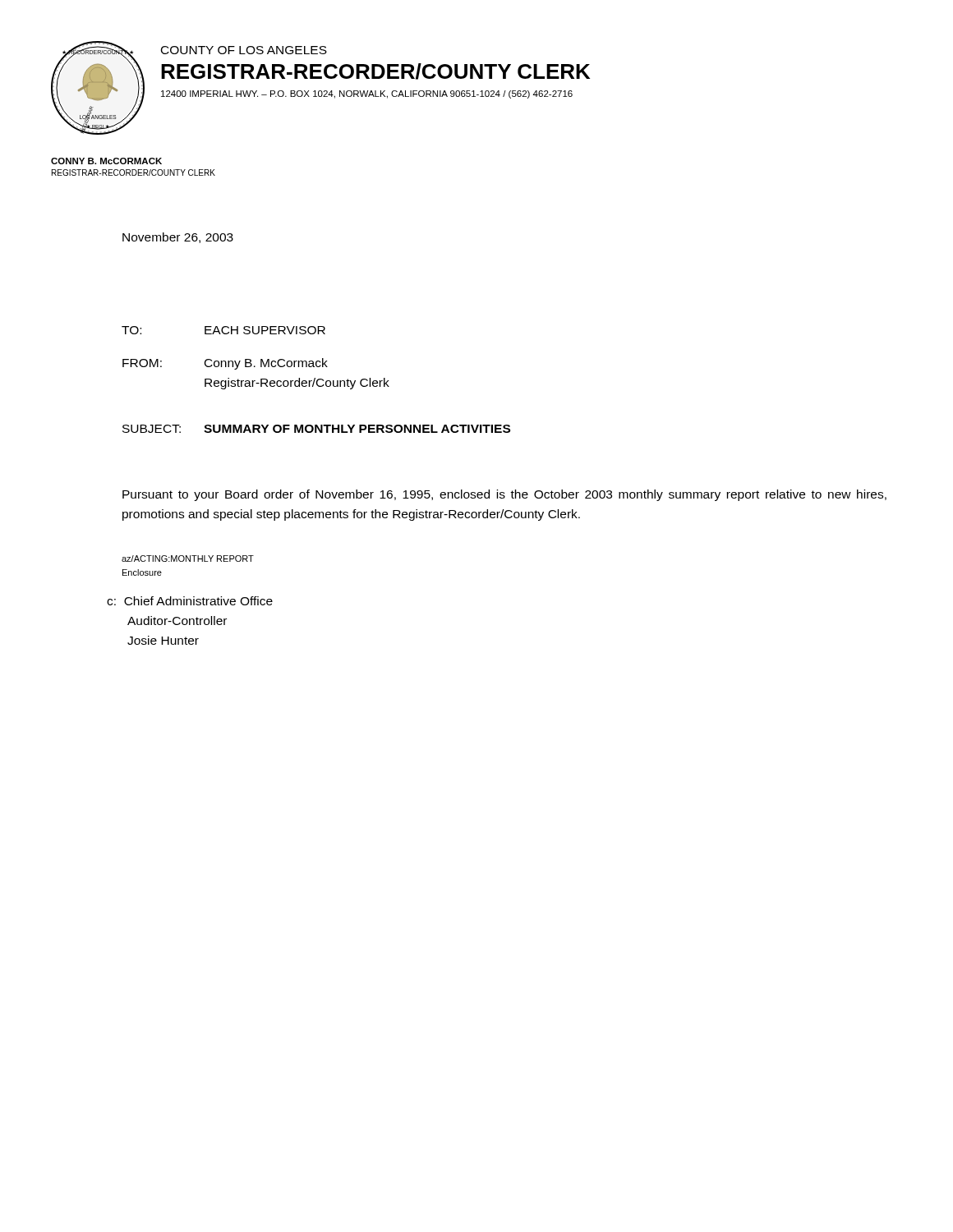Click the logo
Screen dimensions: 1232x953
(103, 93)
